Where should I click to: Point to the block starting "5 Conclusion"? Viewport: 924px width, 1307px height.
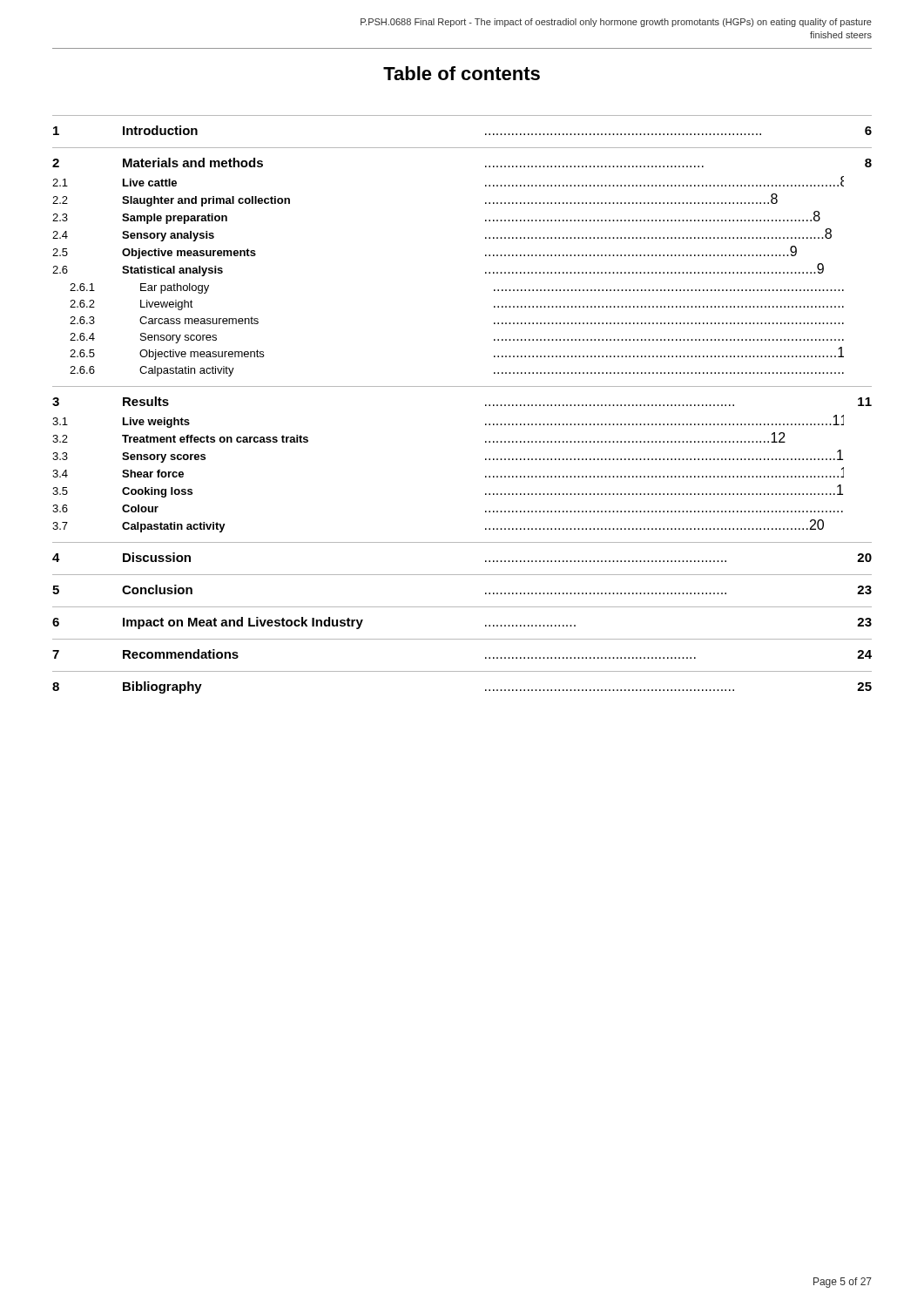point(55,589)
